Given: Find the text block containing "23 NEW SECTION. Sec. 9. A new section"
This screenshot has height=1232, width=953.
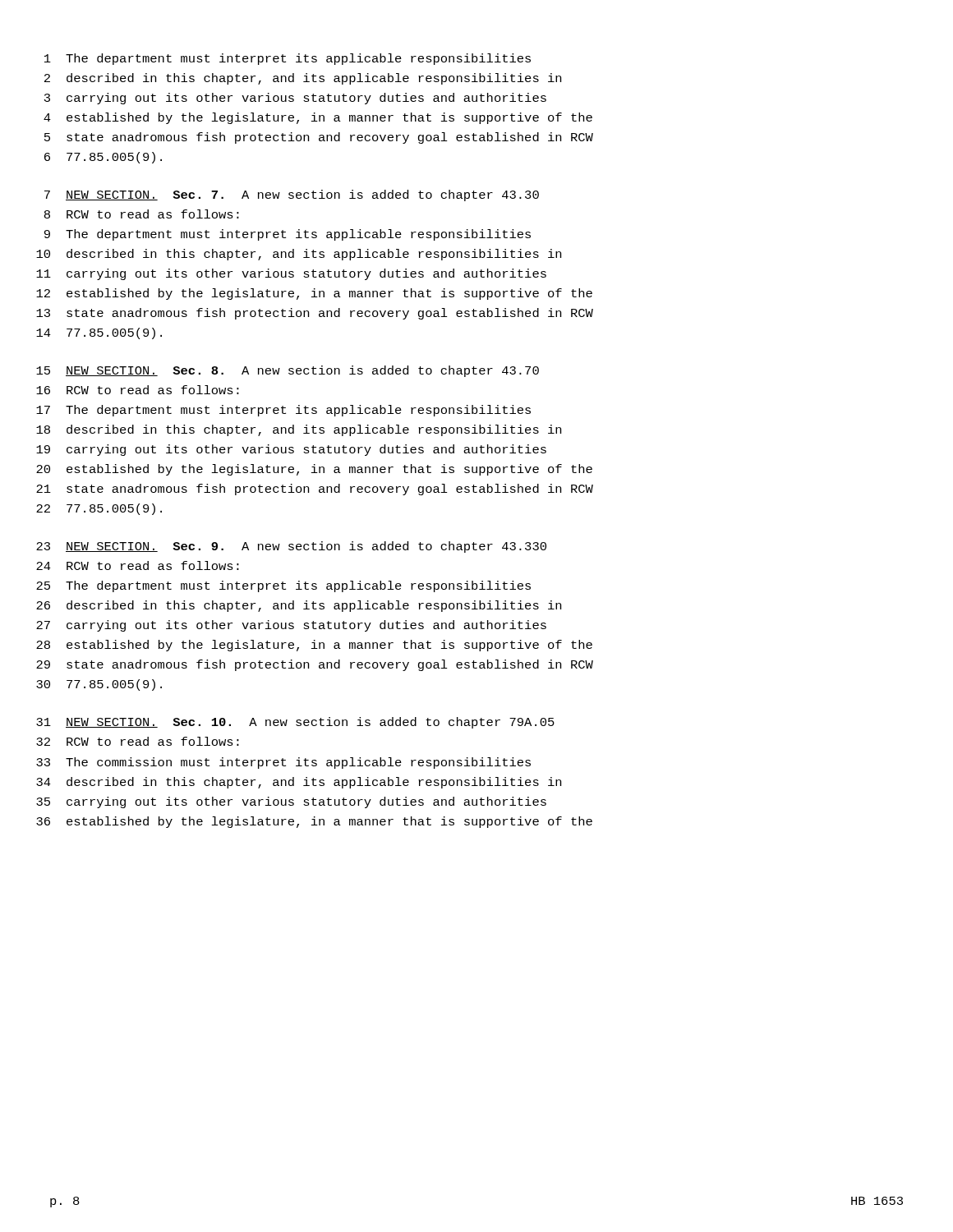Looking at the screenshot, I should [x=476, y=557].
